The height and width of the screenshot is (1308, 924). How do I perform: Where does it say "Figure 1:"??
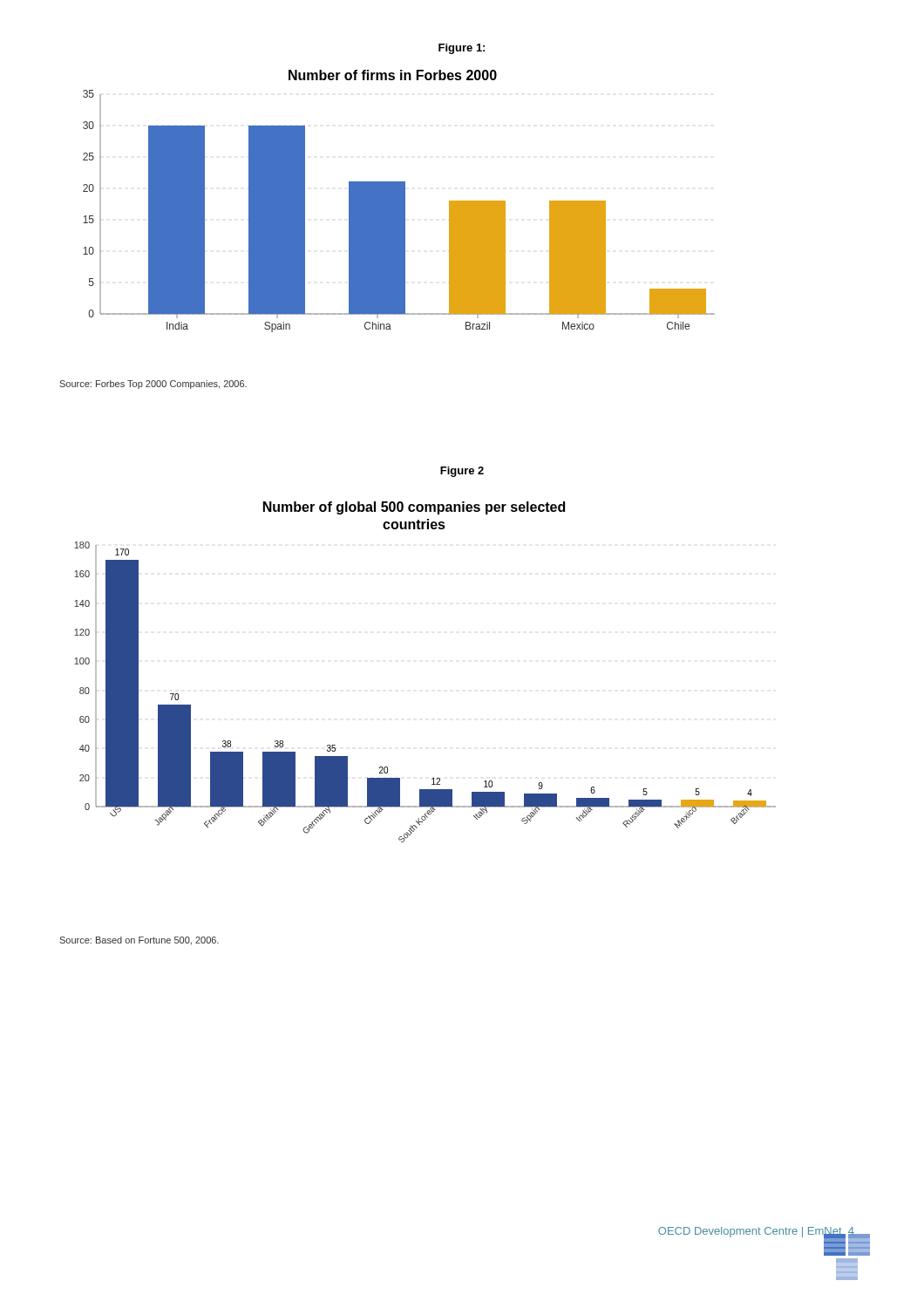point(462,47)
